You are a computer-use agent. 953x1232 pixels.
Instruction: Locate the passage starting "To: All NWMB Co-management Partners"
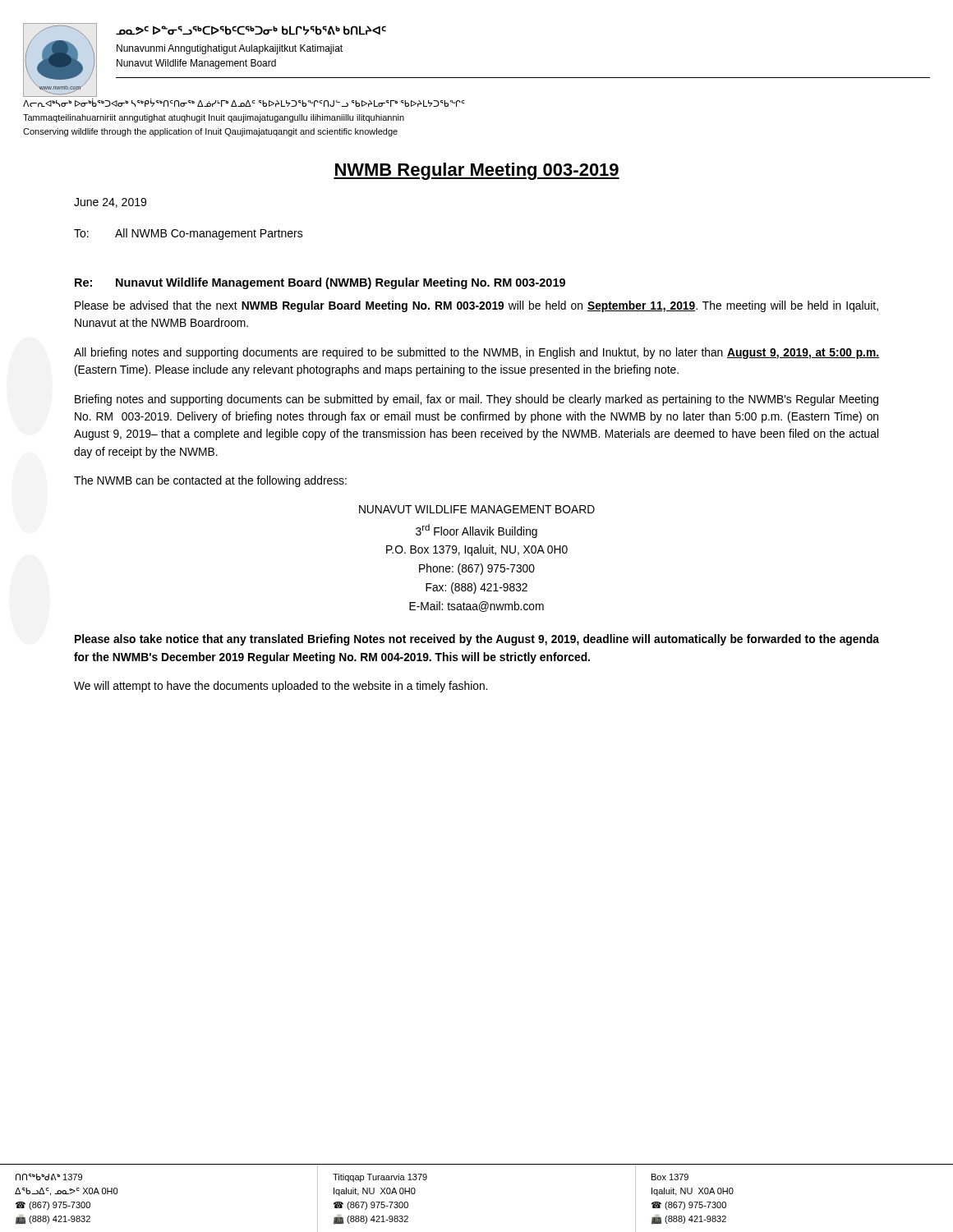click(x=188, y=233)
